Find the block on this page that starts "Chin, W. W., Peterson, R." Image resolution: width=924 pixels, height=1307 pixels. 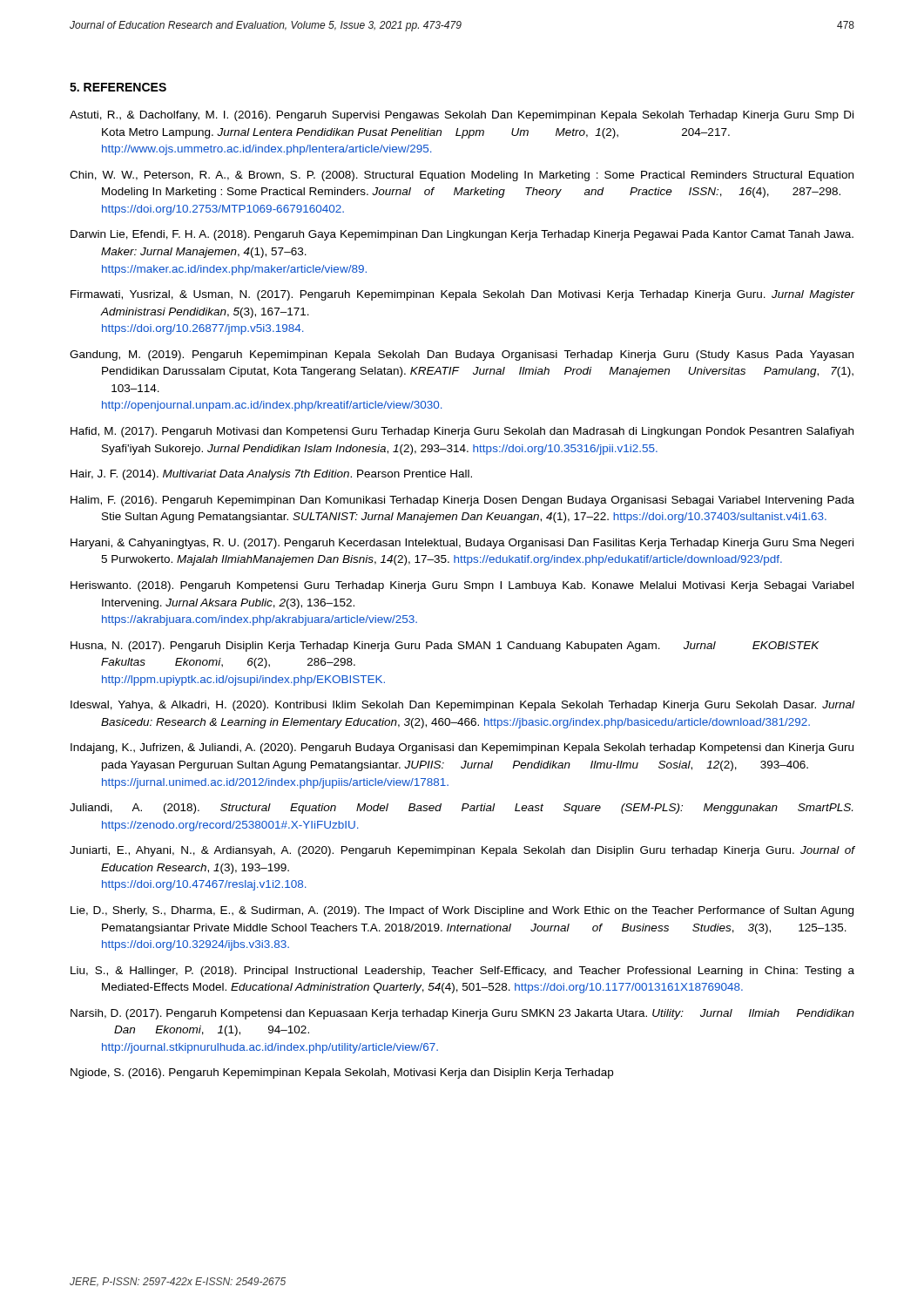tap(462, 192)
